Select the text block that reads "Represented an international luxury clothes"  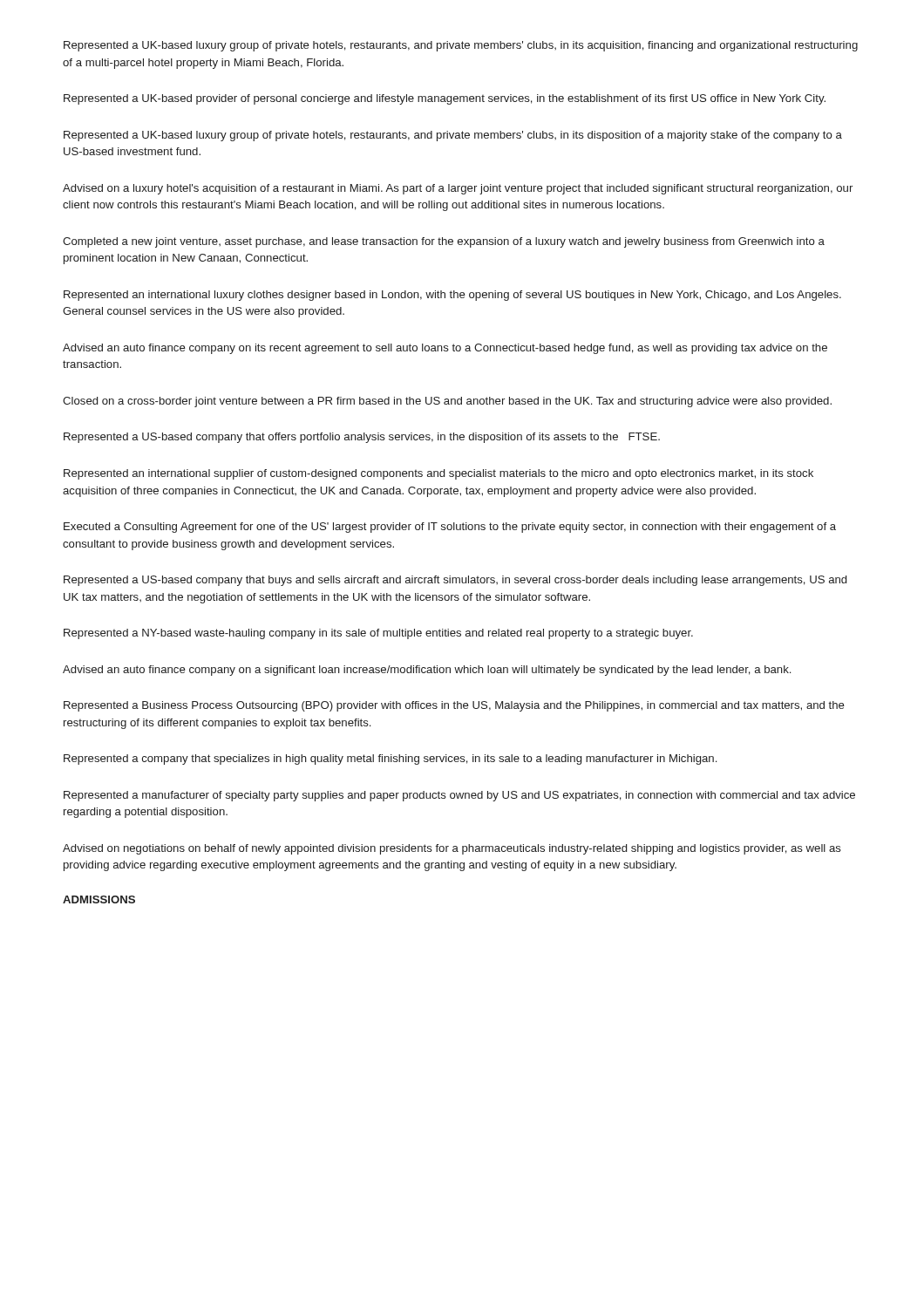click(x=452, y=303)
